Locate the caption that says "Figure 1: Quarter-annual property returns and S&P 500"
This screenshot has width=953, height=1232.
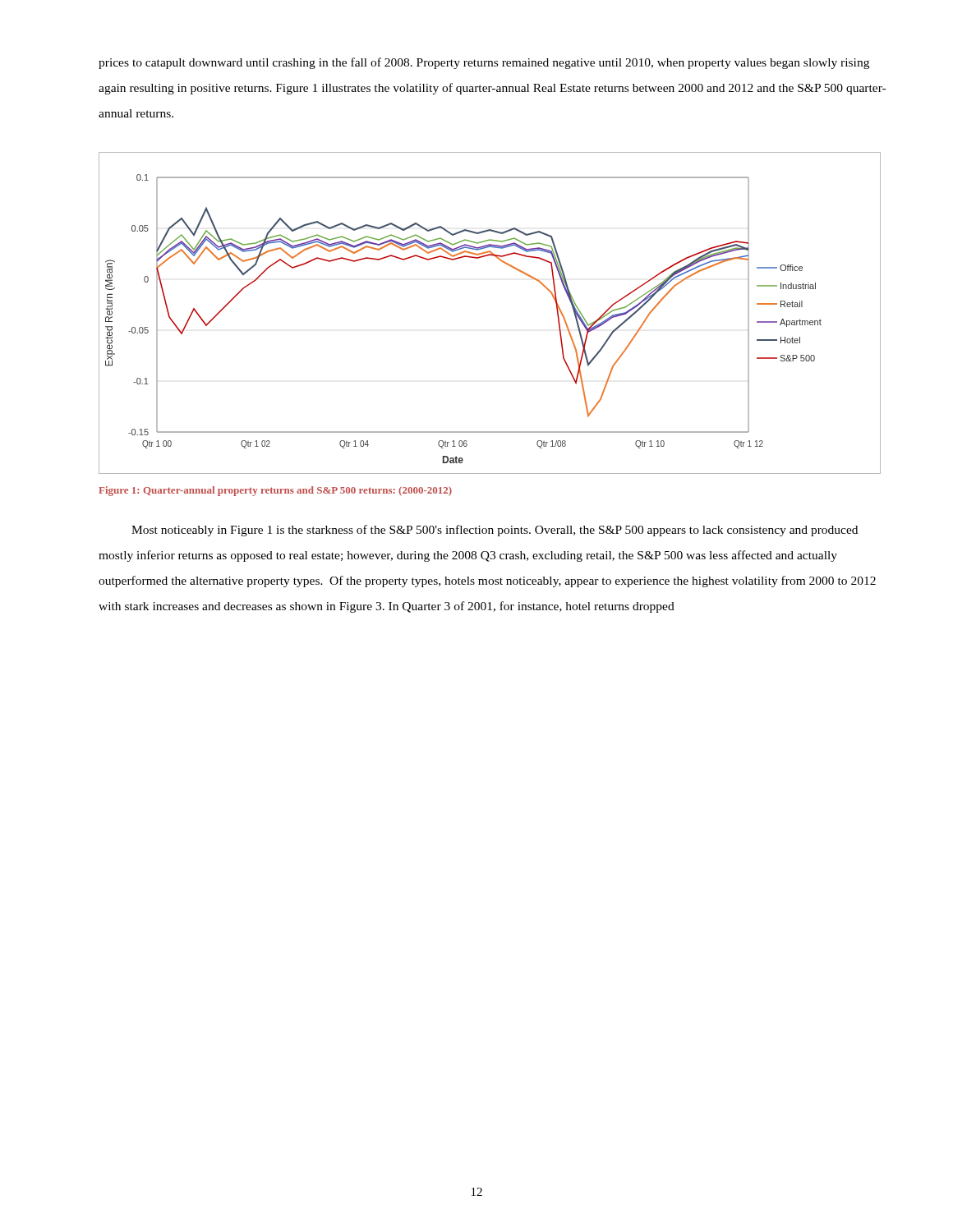pyautogui.click(x=275, y=490)
